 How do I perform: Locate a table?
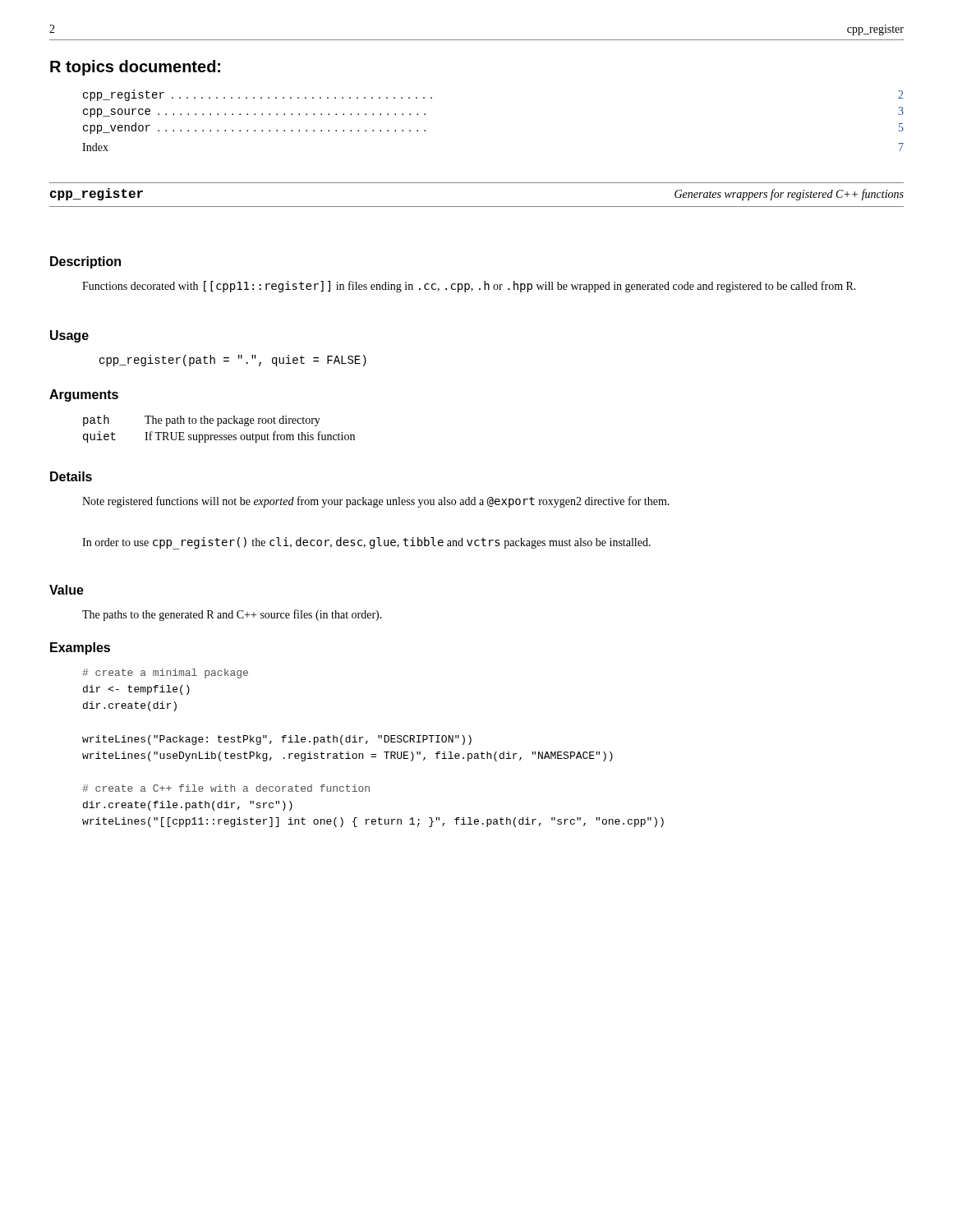(485, 429)
